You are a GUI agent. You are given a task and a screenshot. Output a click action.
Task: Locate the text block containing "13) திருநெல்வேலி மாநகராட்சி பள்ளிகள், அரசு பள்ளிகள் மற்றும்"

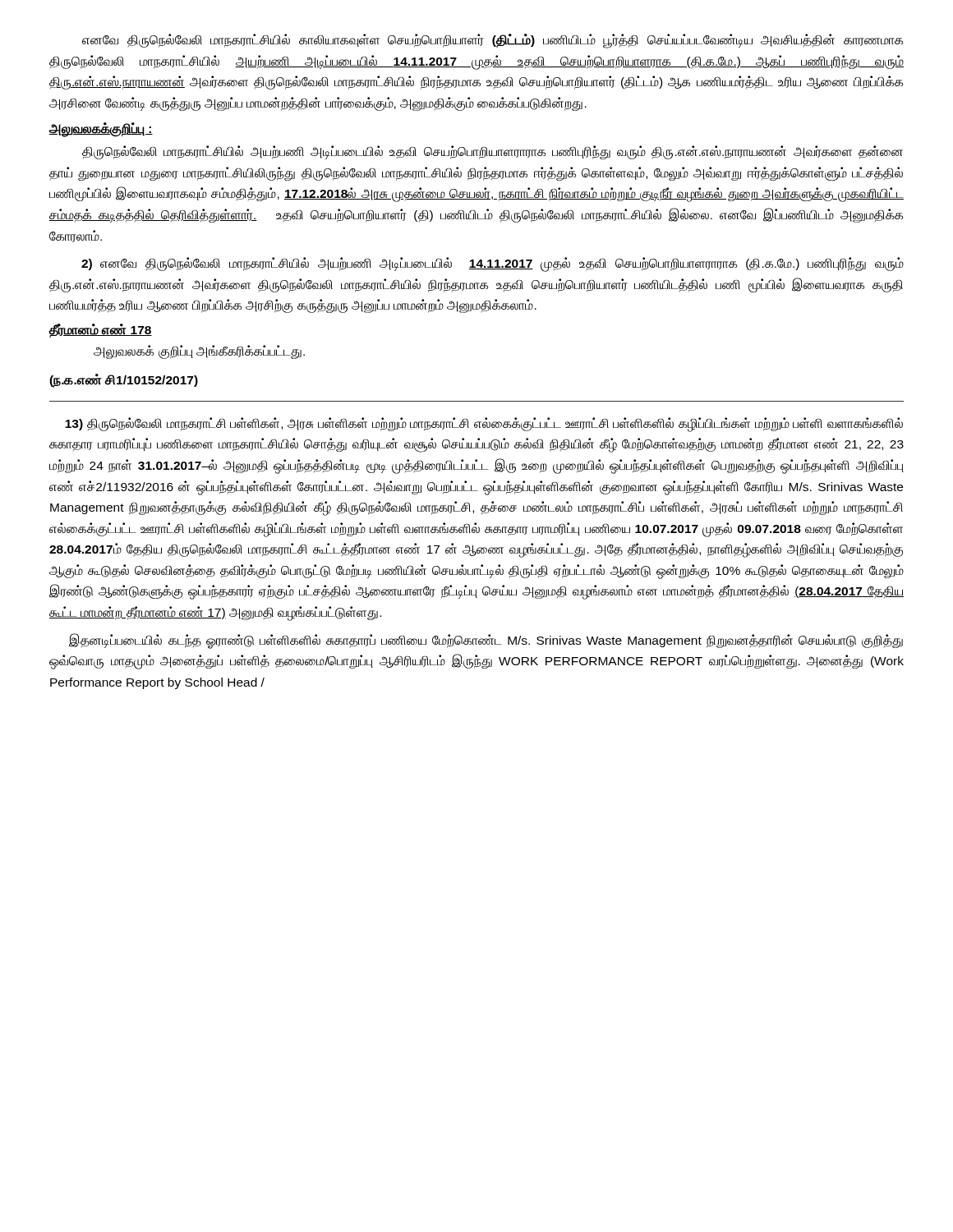(x=476, y=518)
